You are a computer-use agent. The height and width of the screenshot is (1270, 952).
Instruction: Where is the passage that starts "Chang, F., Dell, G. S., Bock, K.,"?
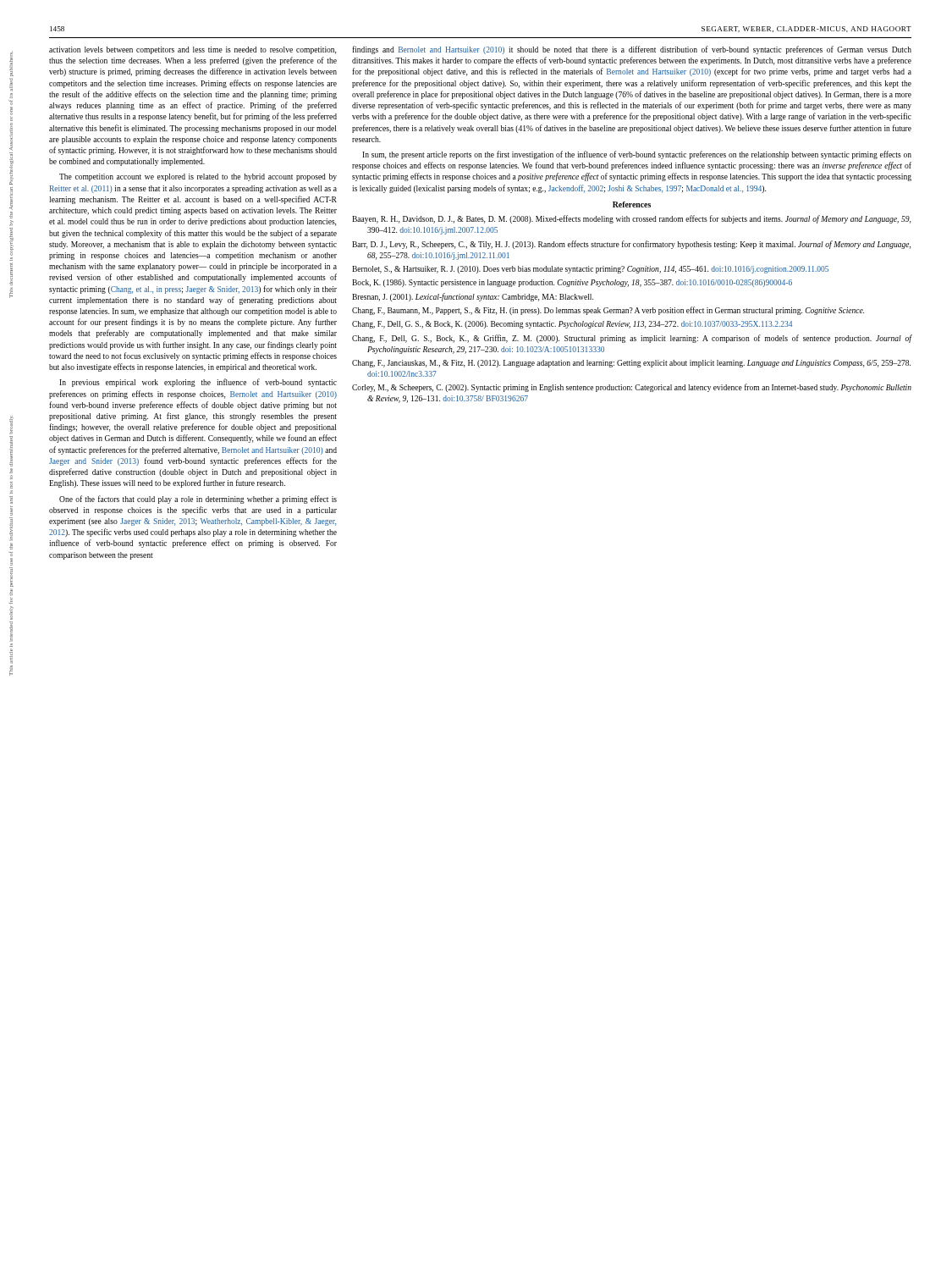pos(632,343)
